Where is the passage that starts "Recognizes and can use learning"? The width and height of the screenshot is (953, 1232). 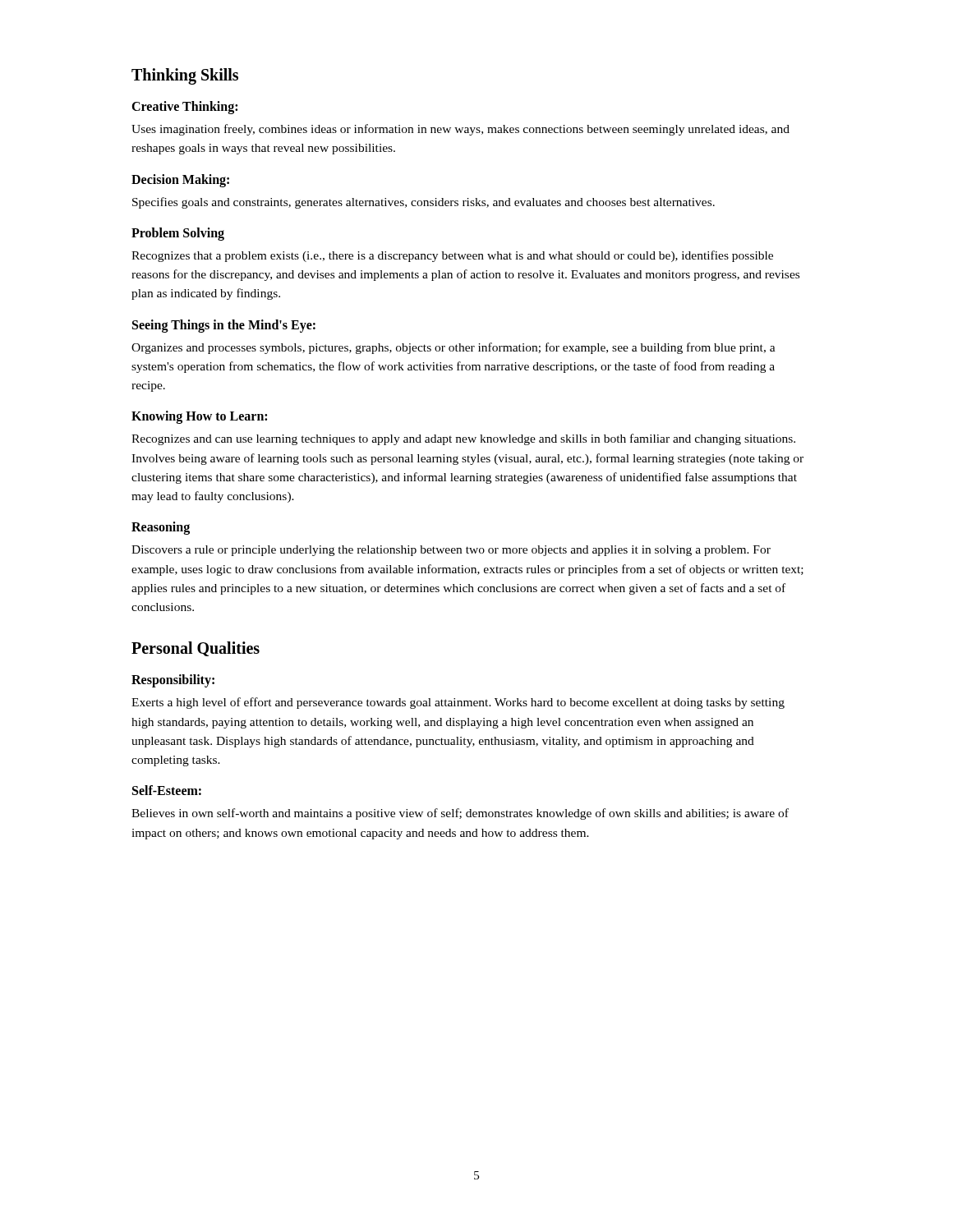(468, 467)
